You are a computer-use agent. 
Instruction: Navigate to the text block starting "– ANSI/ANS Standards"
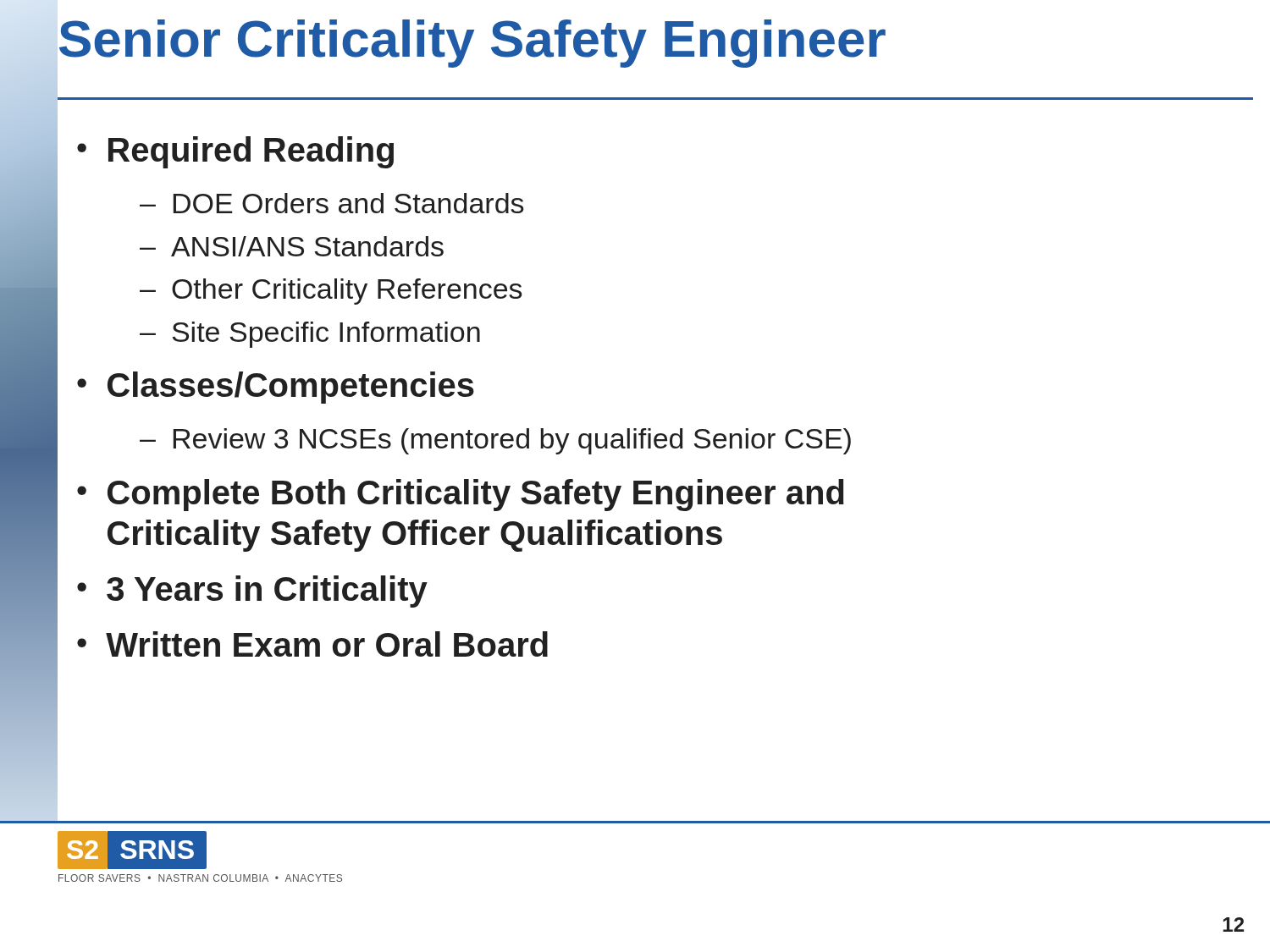coord(292,246)
